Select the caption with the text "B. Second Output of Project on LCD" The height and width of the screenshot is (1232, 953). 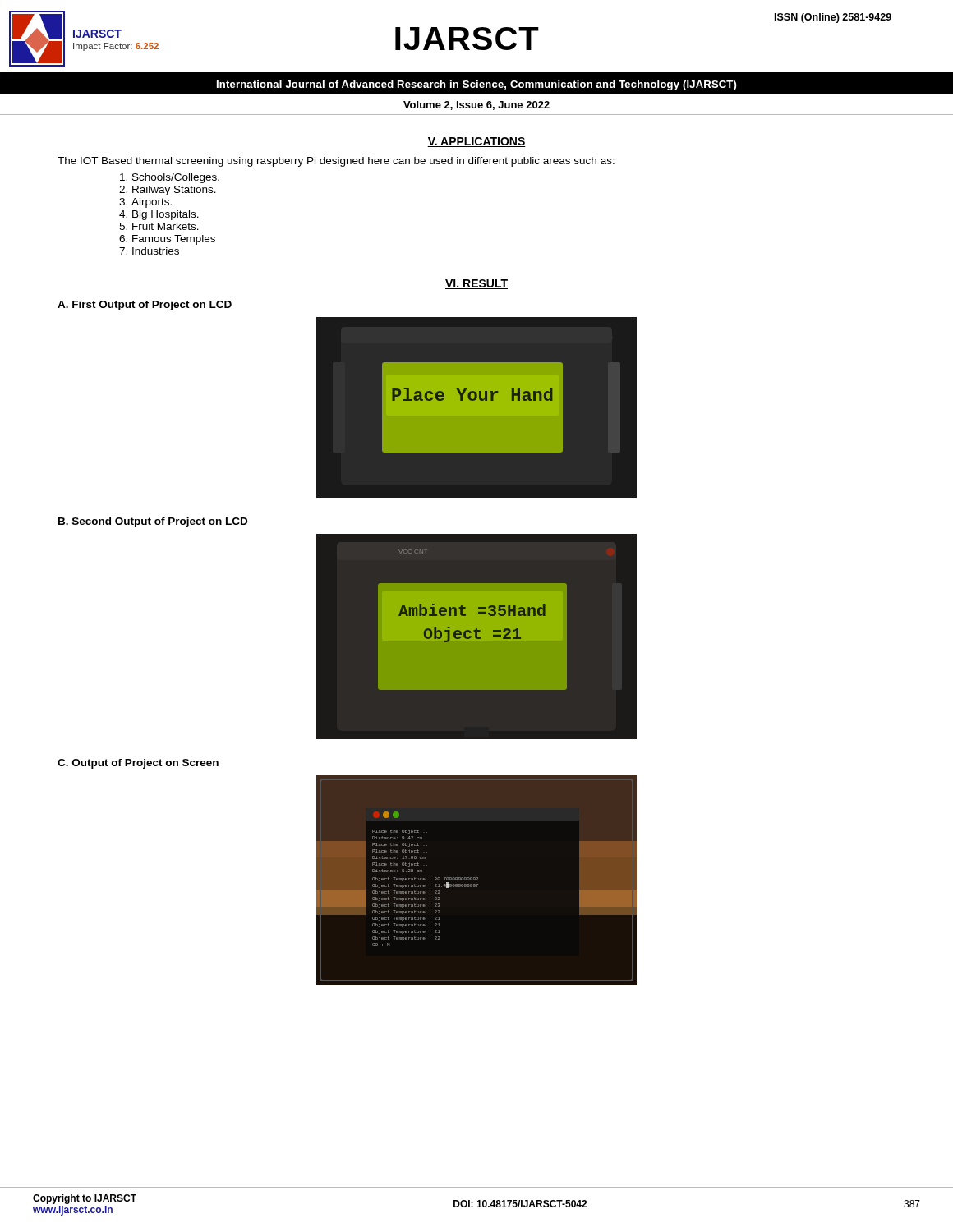tap(153, 521)
